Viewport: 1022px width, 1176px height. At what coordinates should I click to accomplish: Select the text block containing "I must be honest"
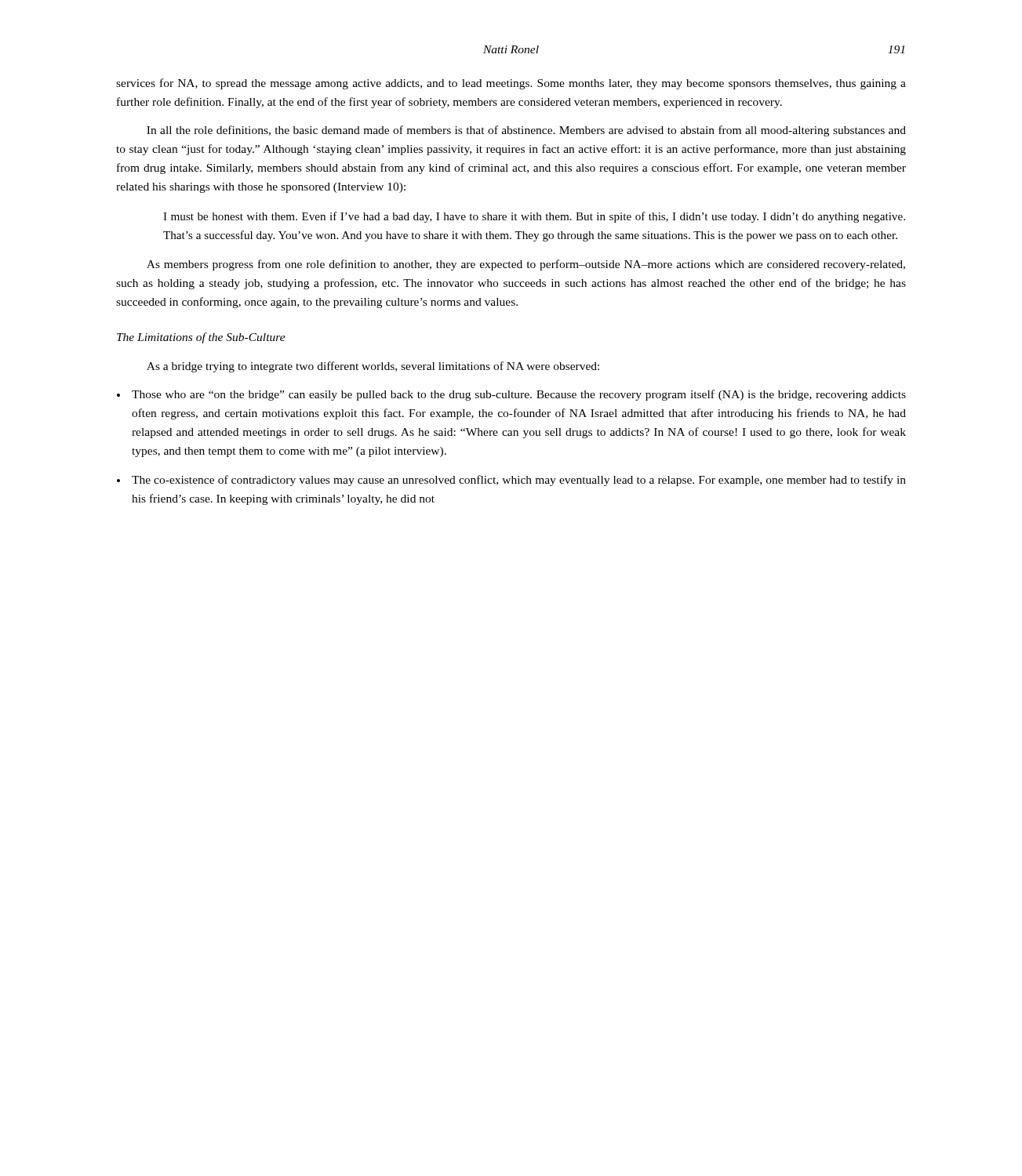pyautogui.click(x=535, y=225)
